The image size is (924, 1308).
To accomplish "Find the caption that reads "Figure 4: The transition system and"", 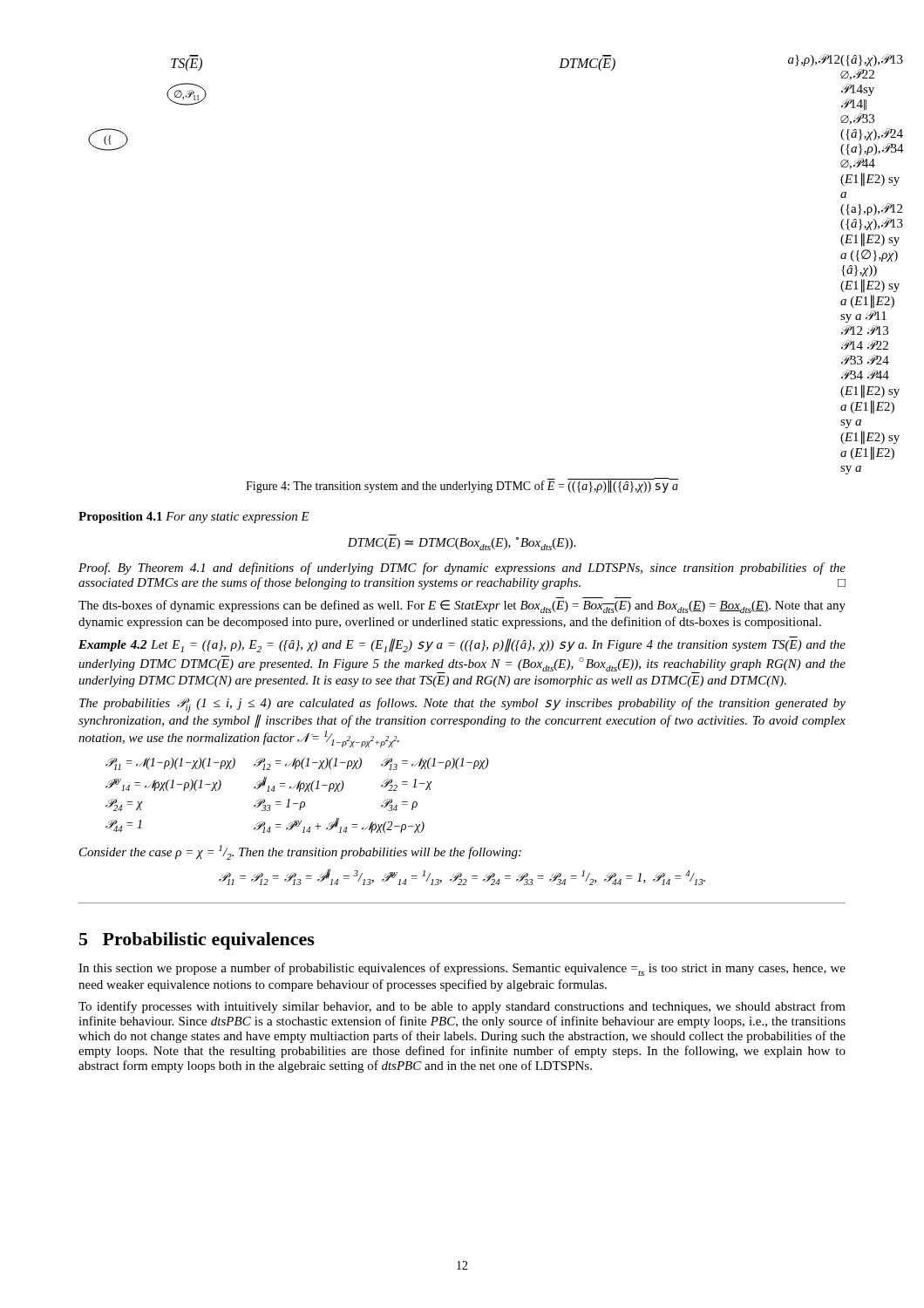I will (462, 486).
